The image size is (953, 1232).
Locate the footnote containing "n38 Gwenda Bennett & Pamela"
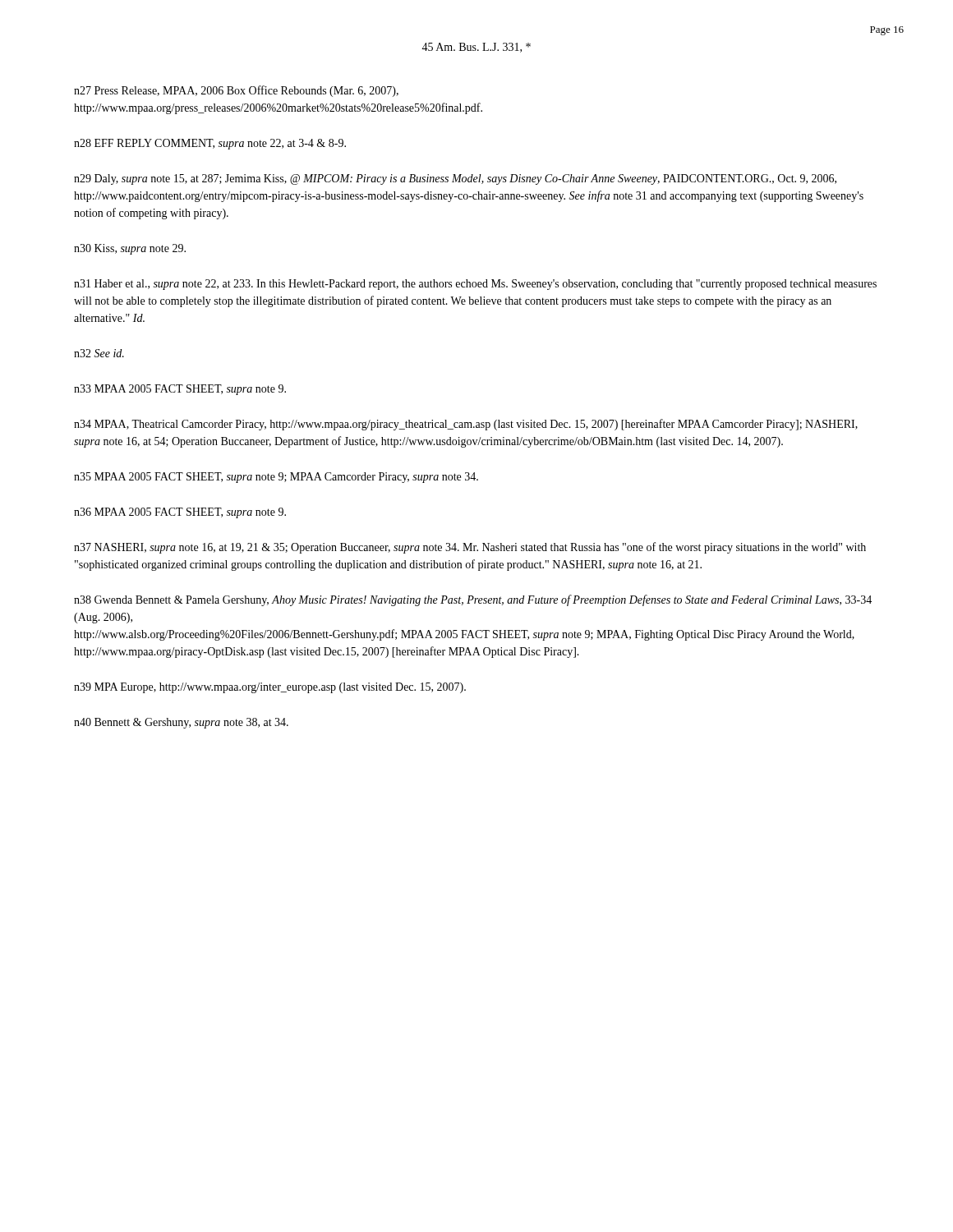tap(473, 626)
